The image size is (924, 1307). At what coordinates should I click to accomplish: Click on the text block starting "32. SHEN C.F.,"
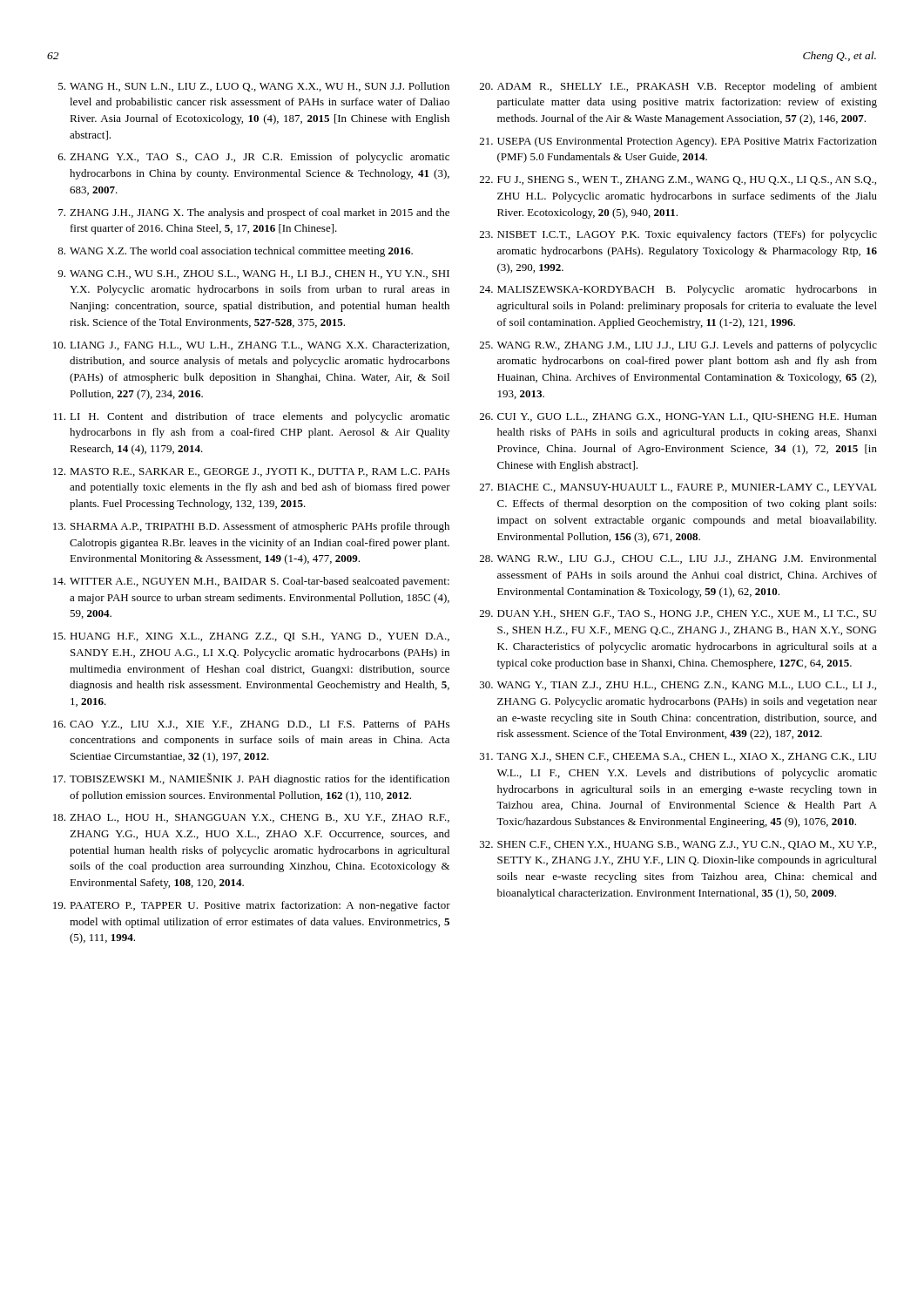coord(676,869)
